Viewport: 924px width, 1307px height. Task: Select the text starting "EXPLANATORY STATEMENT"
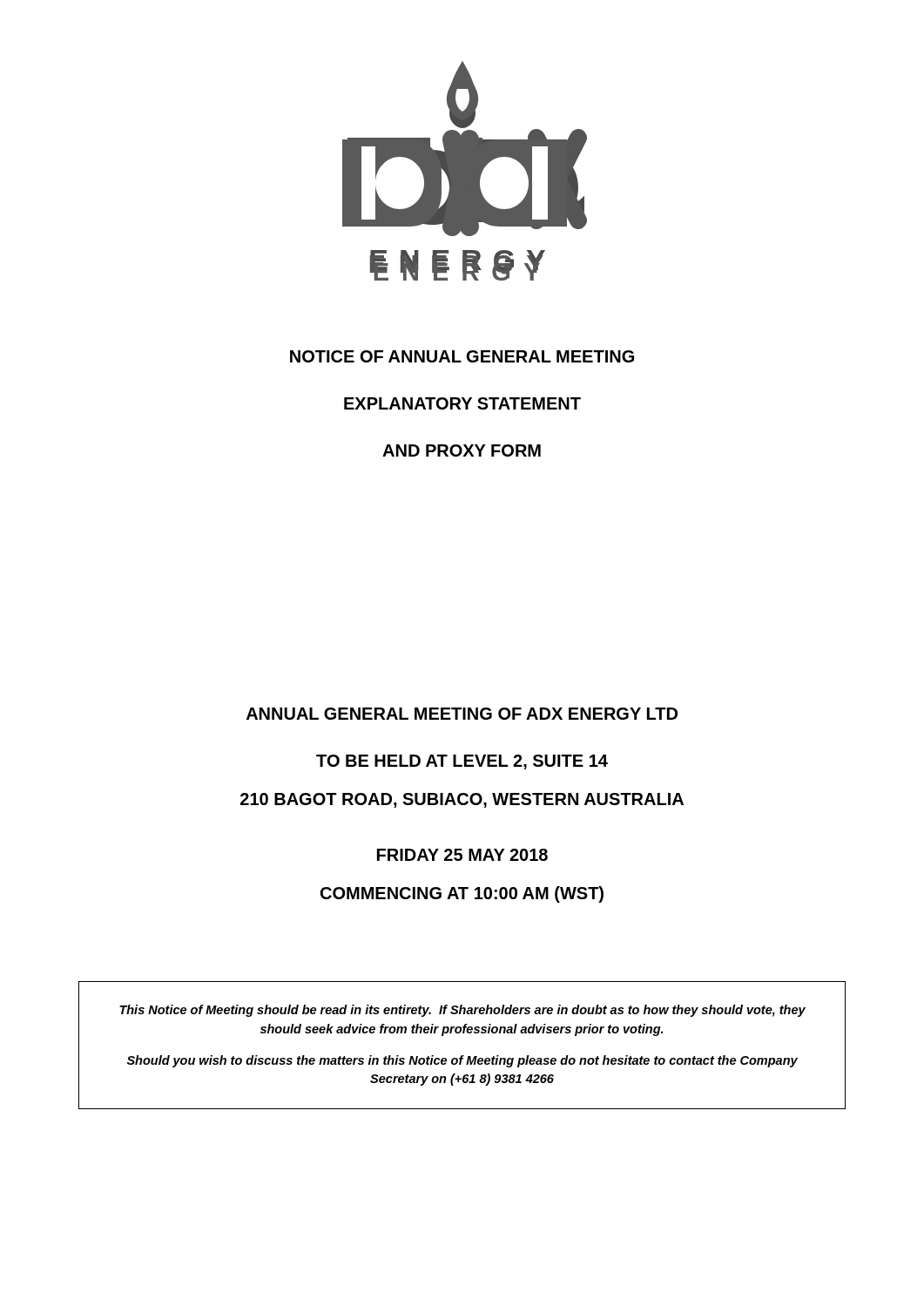[x=462, y=403]
